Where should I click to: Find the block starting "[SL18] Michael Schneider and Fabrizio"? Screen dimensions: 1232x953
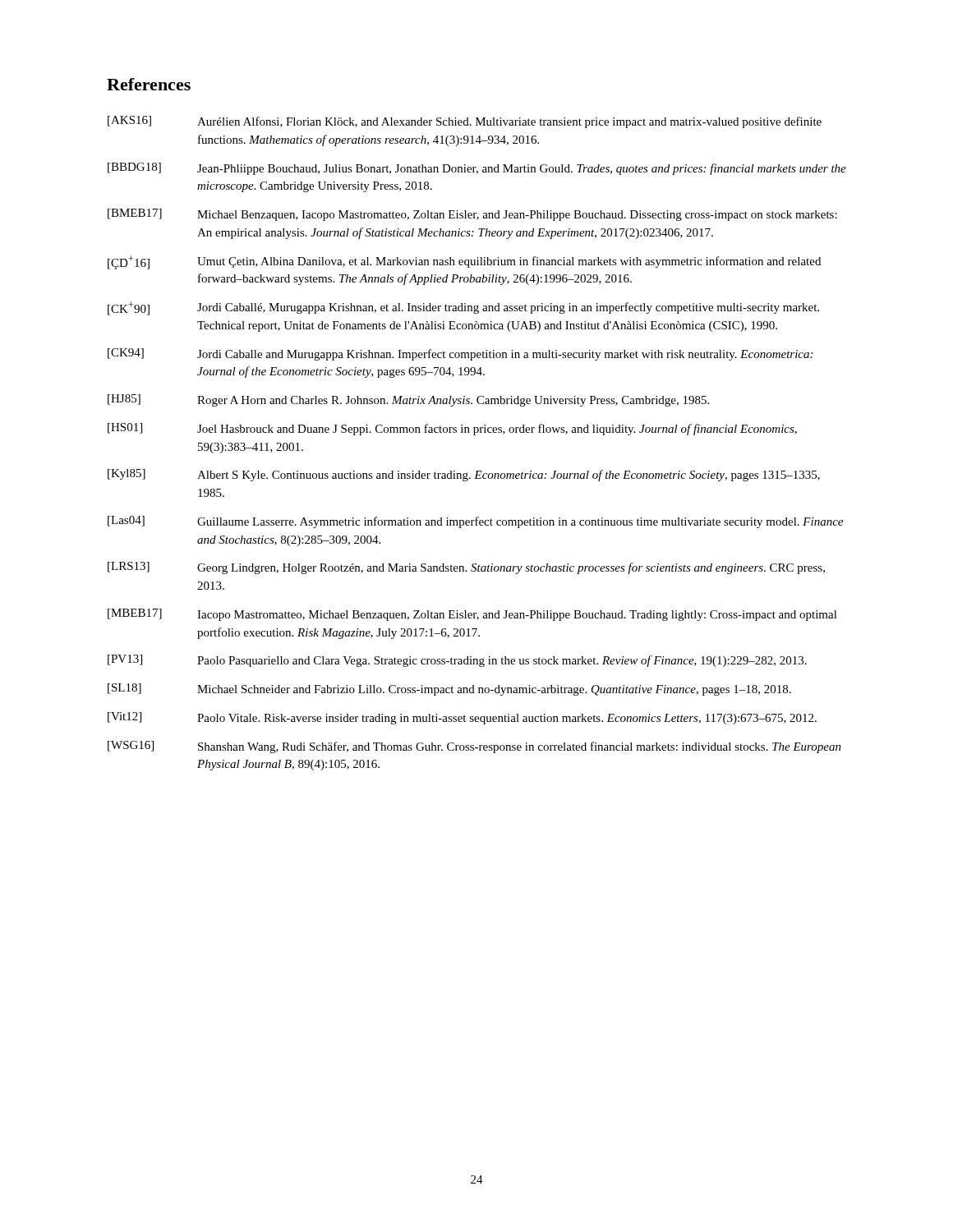[476, 690]
